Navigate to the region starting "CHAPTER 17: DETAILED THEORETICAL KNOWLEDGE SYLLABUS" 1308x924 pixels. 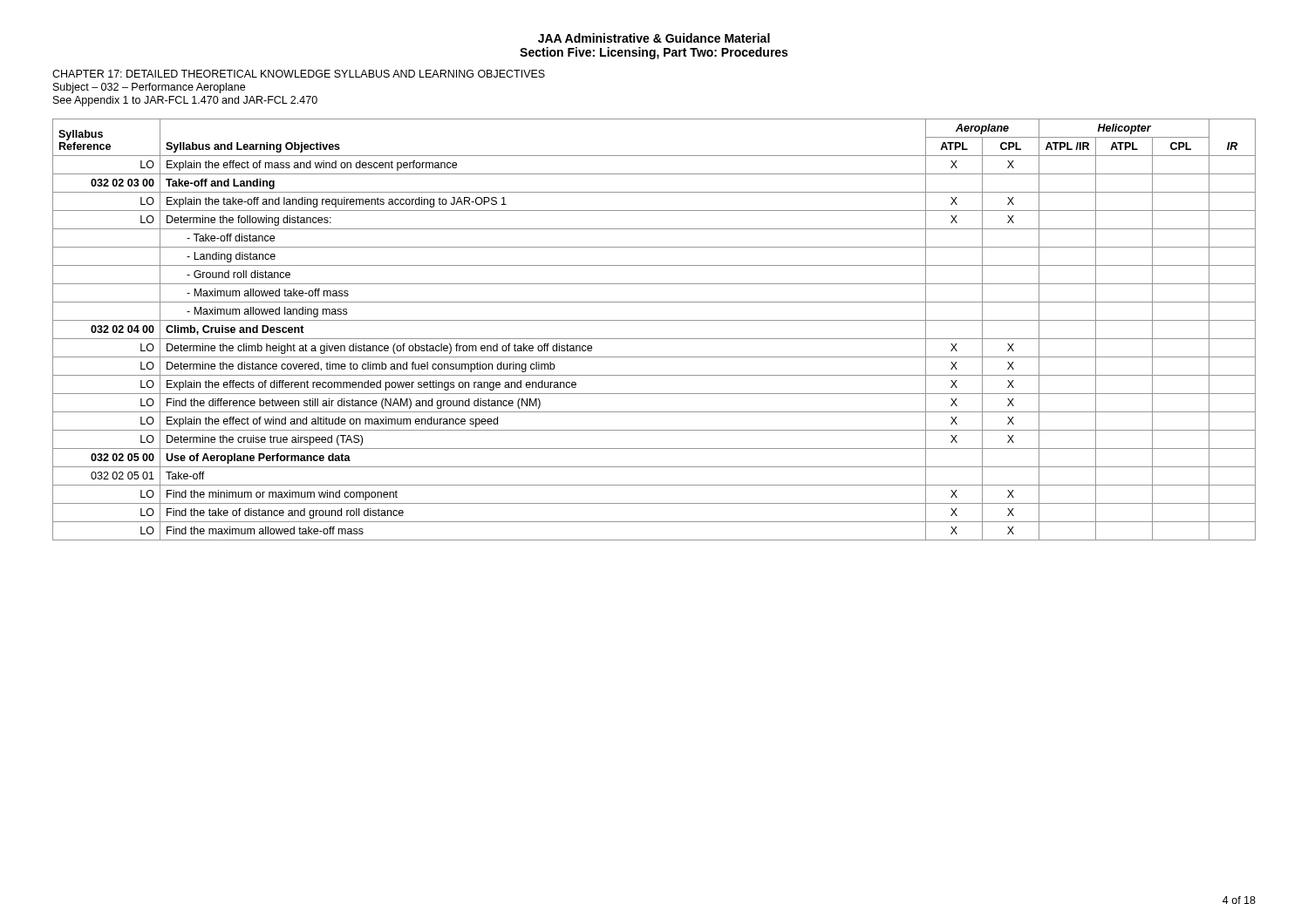pyautogui.click(x=299, y=74)
